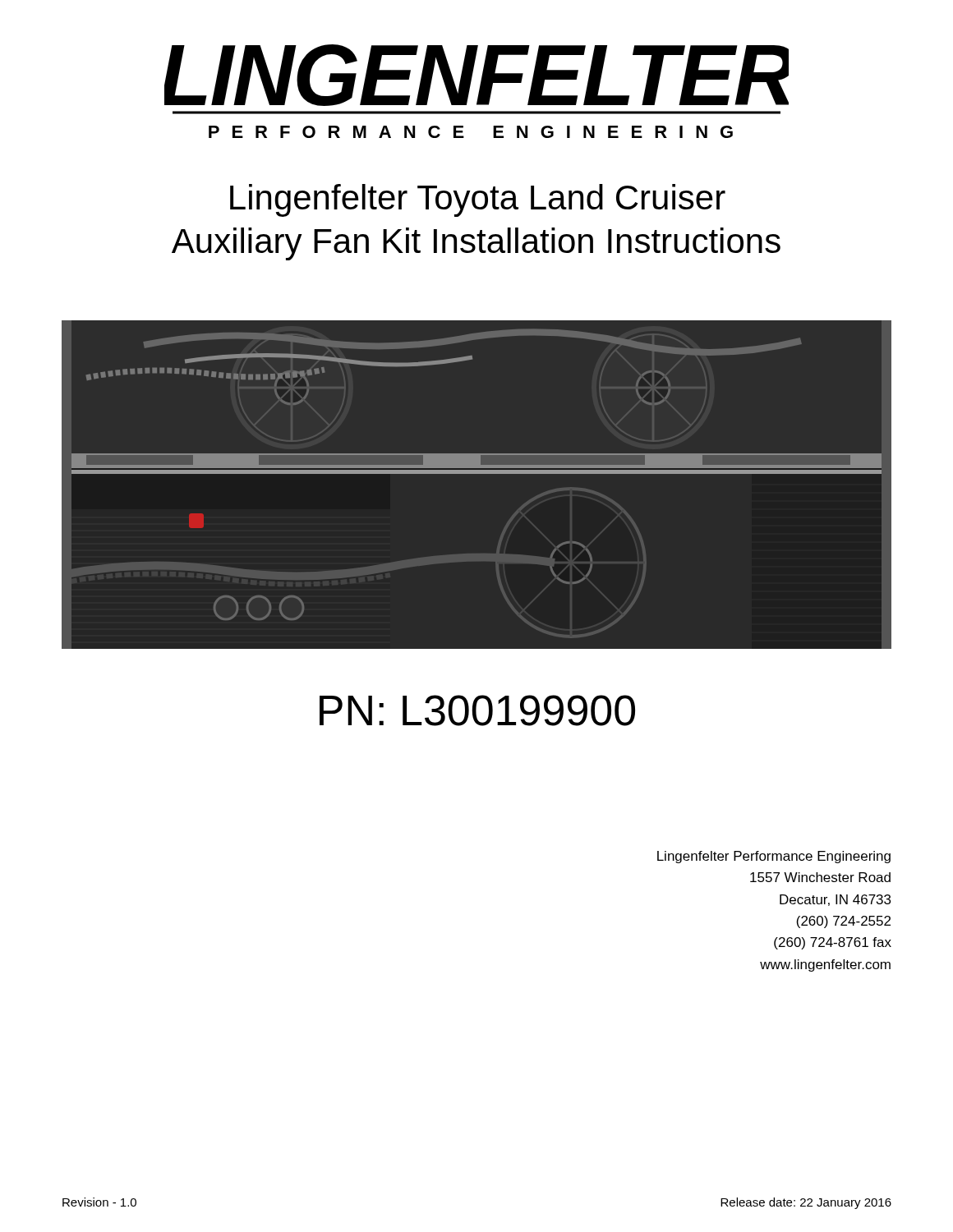Locate the element starting "Lingenfelter Toyota Land"

476,220
